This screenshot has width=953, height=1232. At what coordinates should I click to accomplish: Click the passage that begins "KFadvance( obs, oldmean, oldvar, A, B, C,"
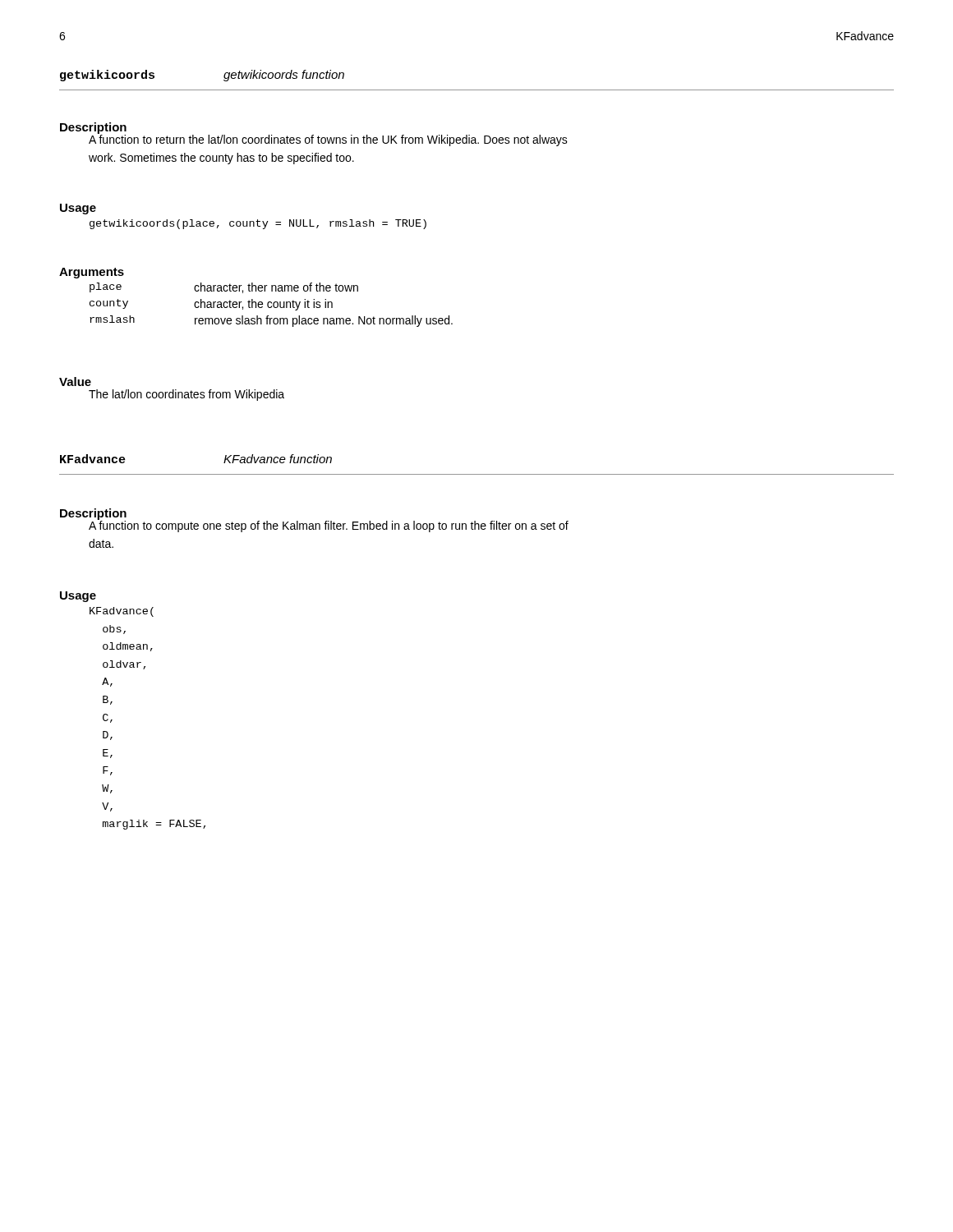(x=122, y=612)
